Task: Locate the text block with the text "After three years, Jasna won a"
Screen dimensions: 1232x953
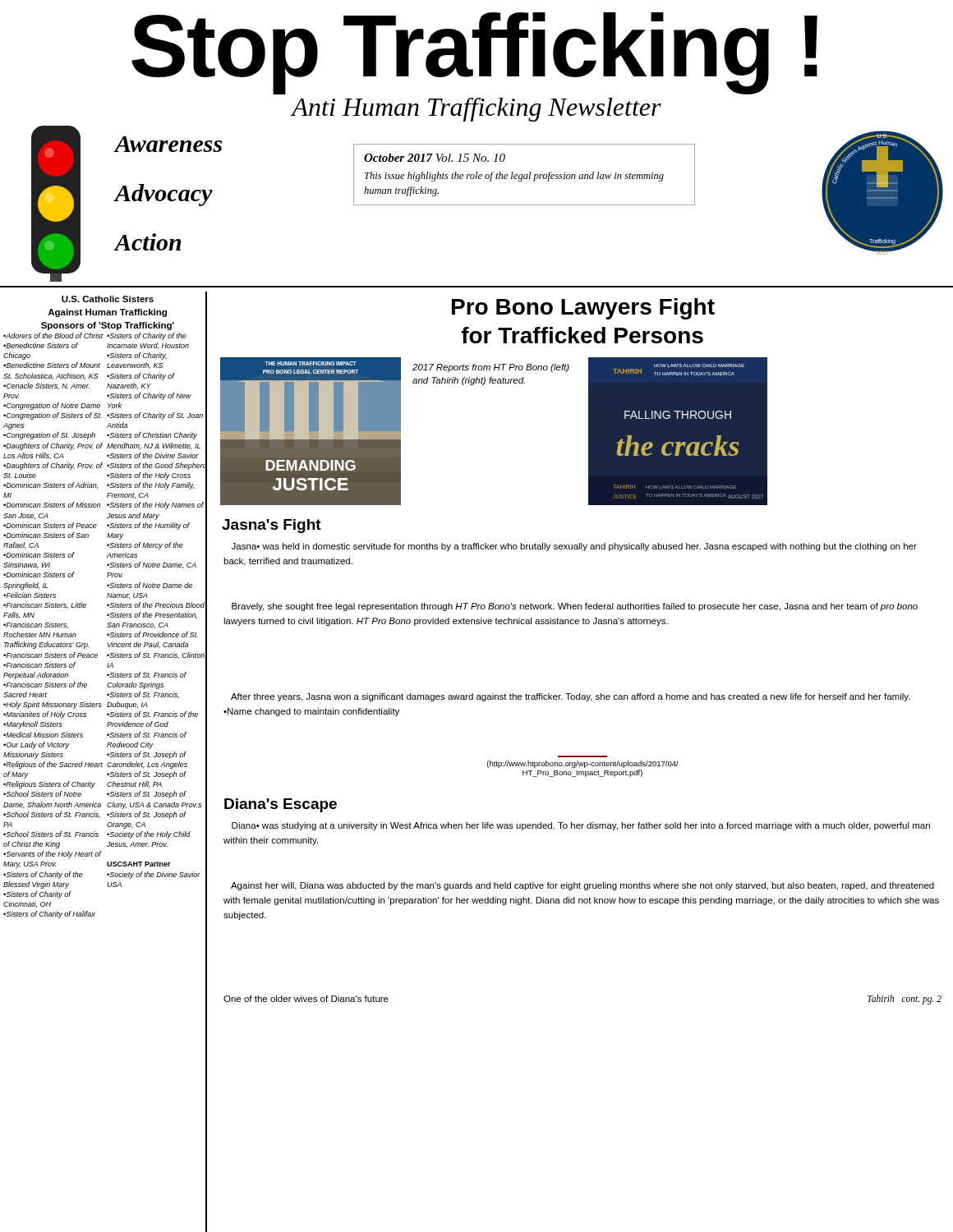Action: point(567,704)
